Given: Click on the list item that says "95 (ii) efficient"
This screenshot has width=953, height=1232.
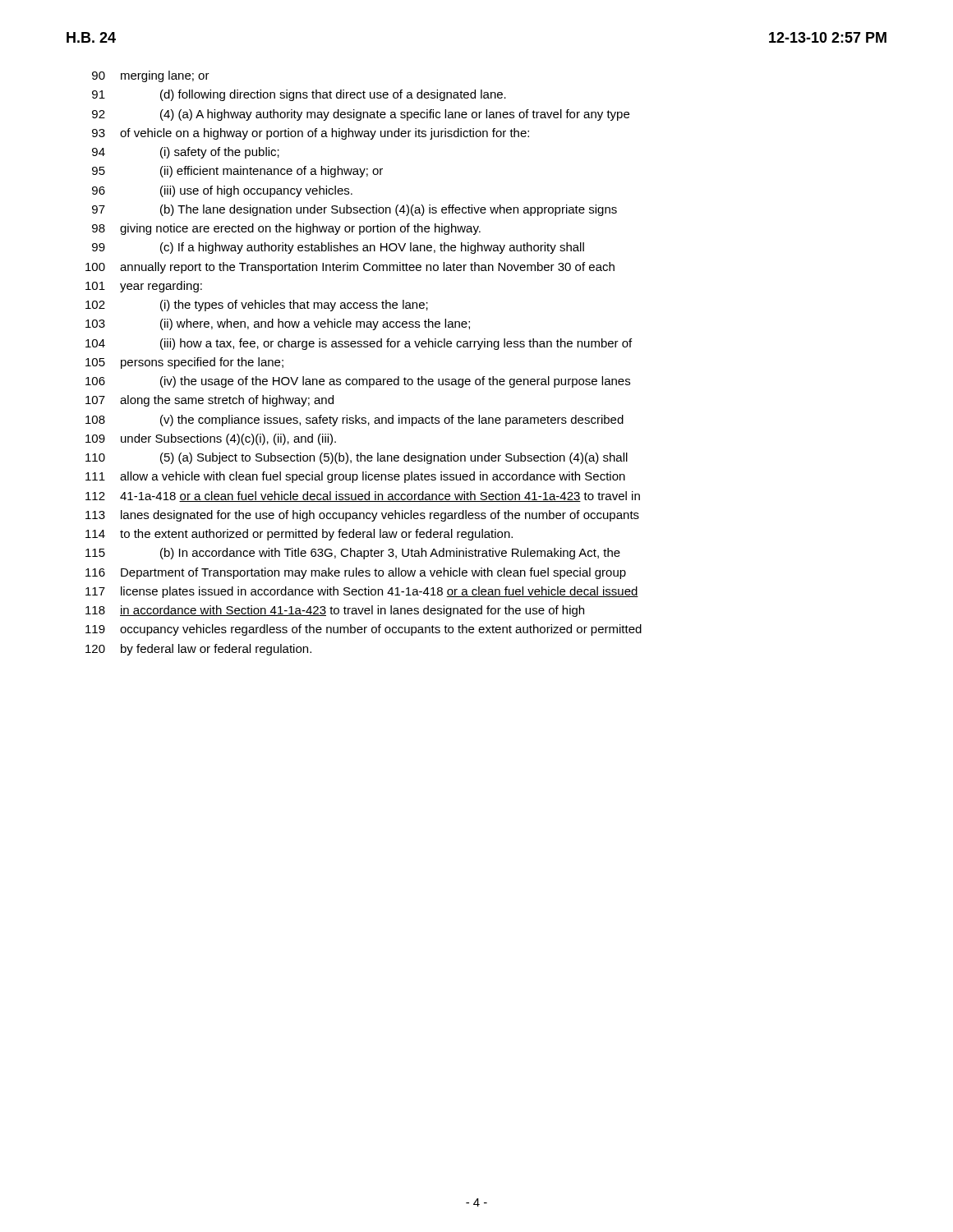Looking at the screenshot, I should pyautogui.click(x=237, y=172).
